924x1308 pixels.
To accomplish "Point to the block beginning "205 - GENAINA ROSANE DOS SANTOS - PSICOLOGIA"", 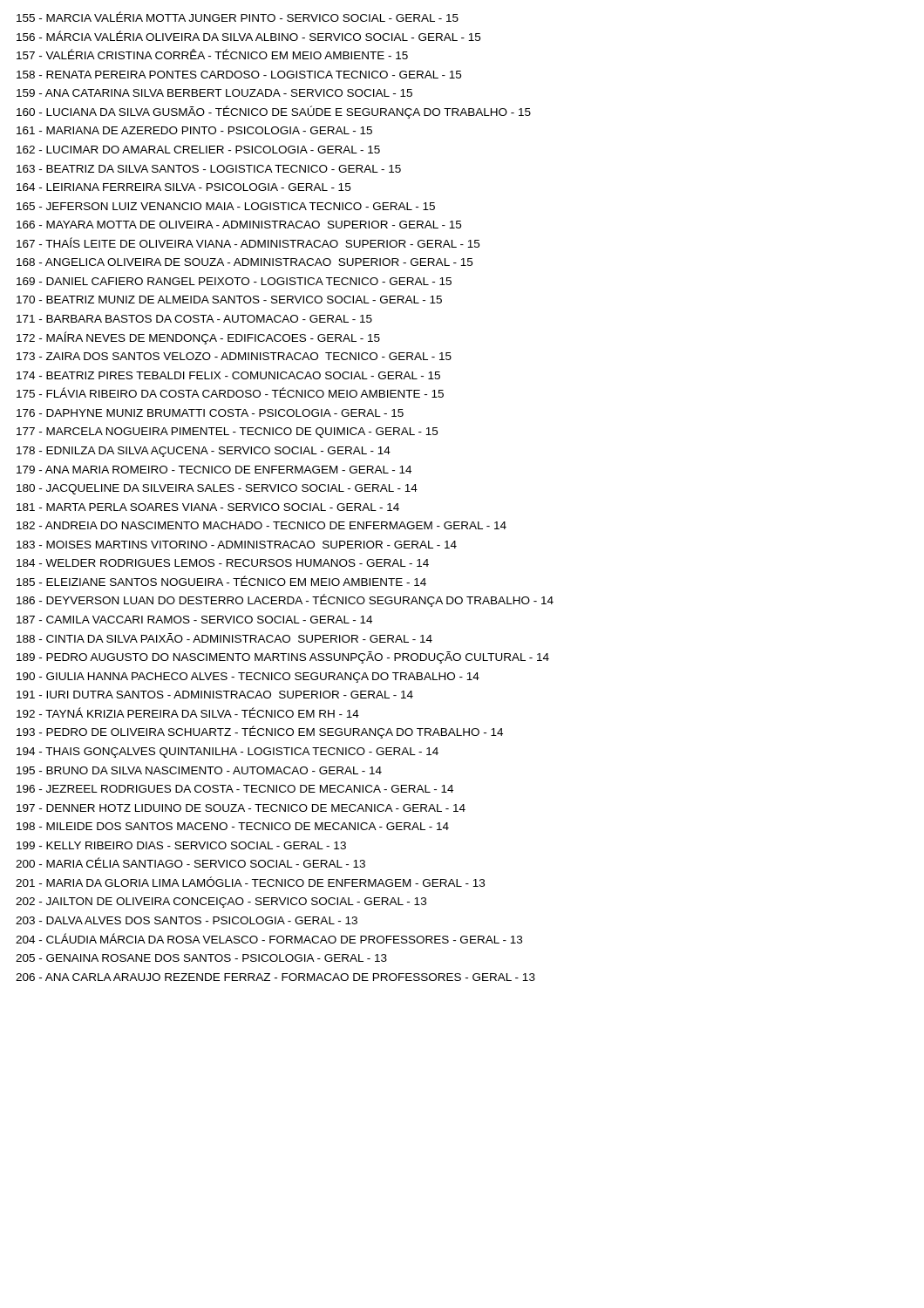I will [x=201, y=958].
